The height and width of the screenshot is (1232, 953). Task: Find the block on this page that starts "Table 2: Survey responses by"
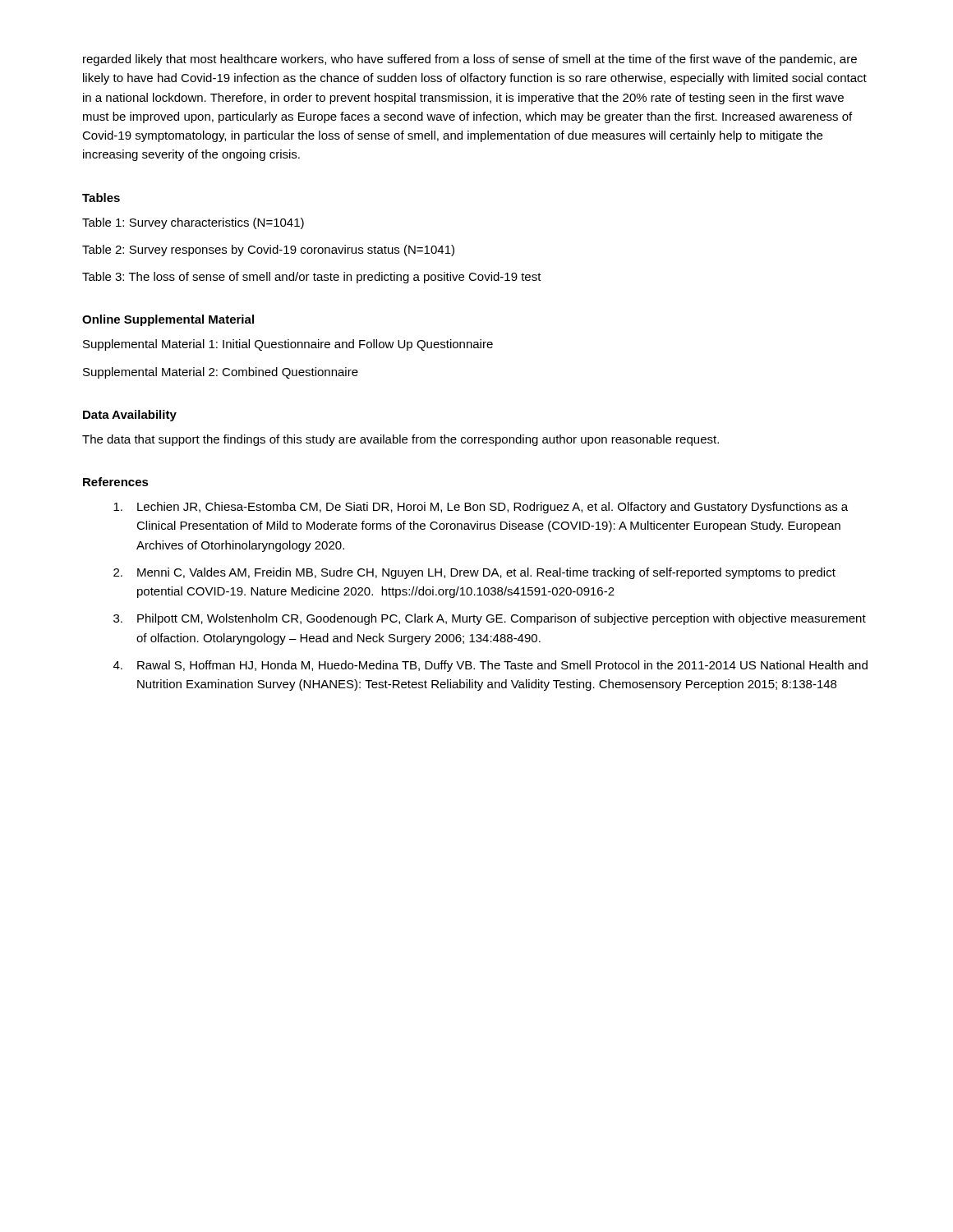click(269, 249)
